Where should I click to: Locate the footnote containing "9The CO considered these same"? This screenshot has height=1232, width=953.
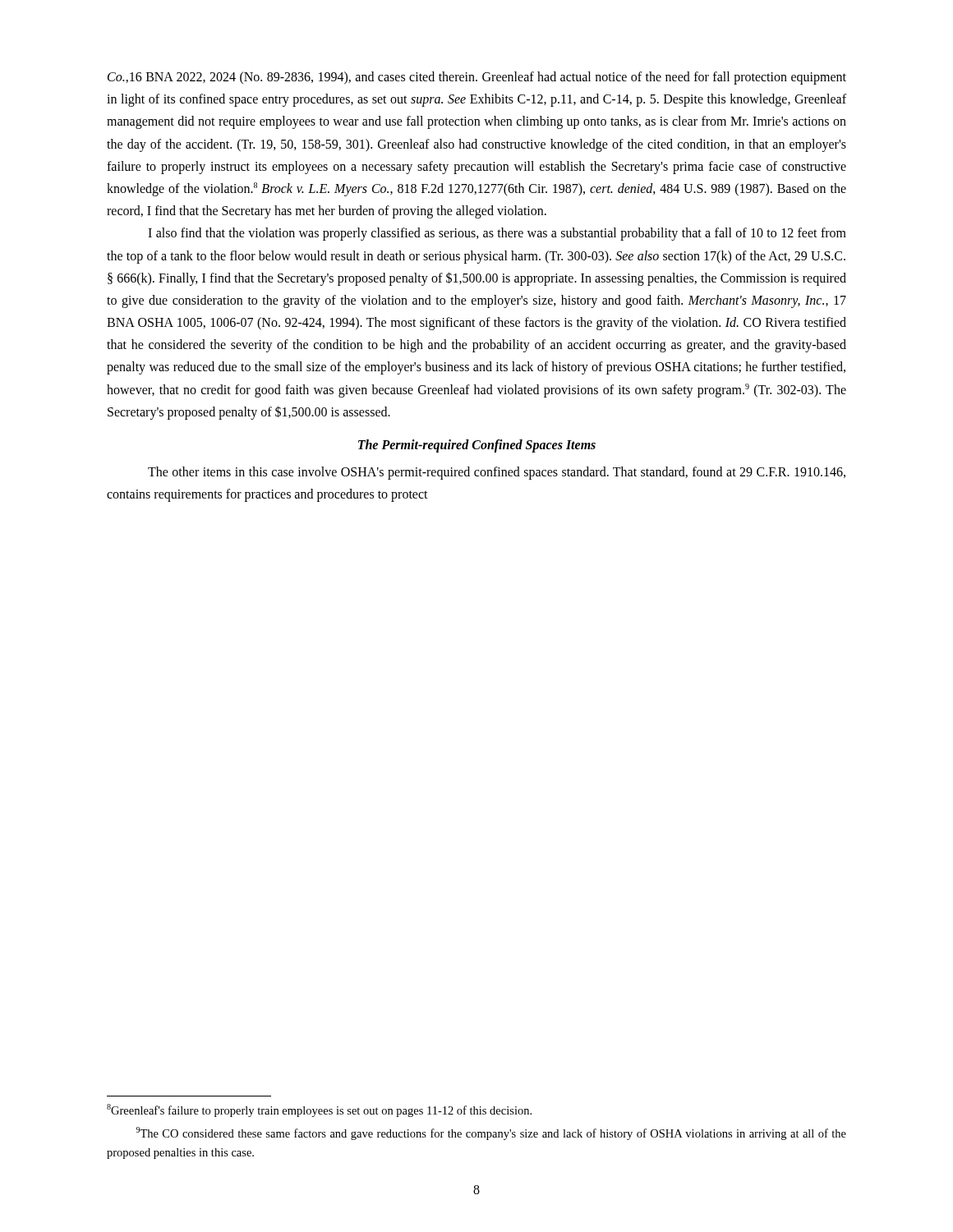click(x=476, y=1142)
